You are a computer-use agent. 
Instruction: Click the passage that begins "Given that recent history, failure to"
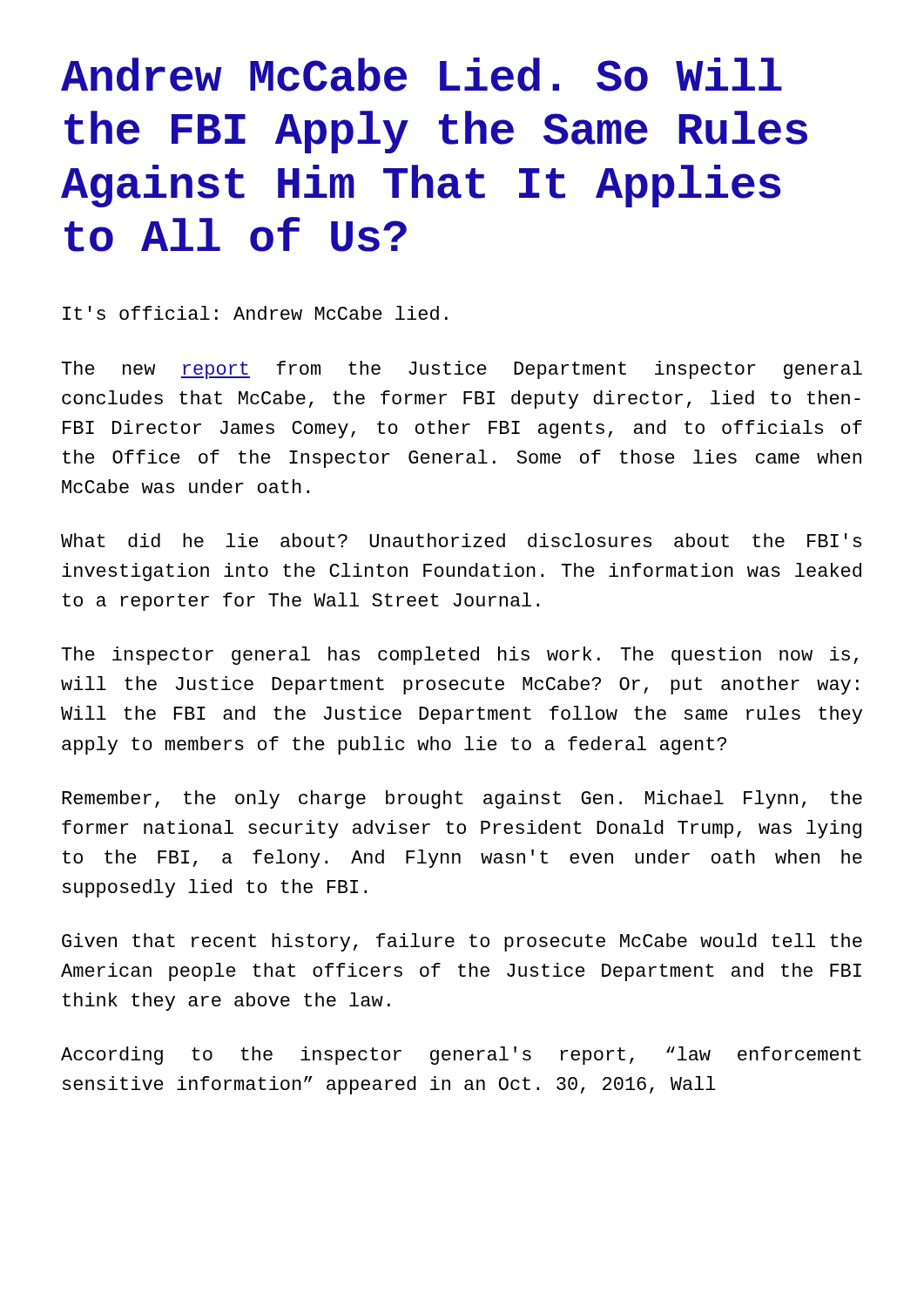coord(462,972)
